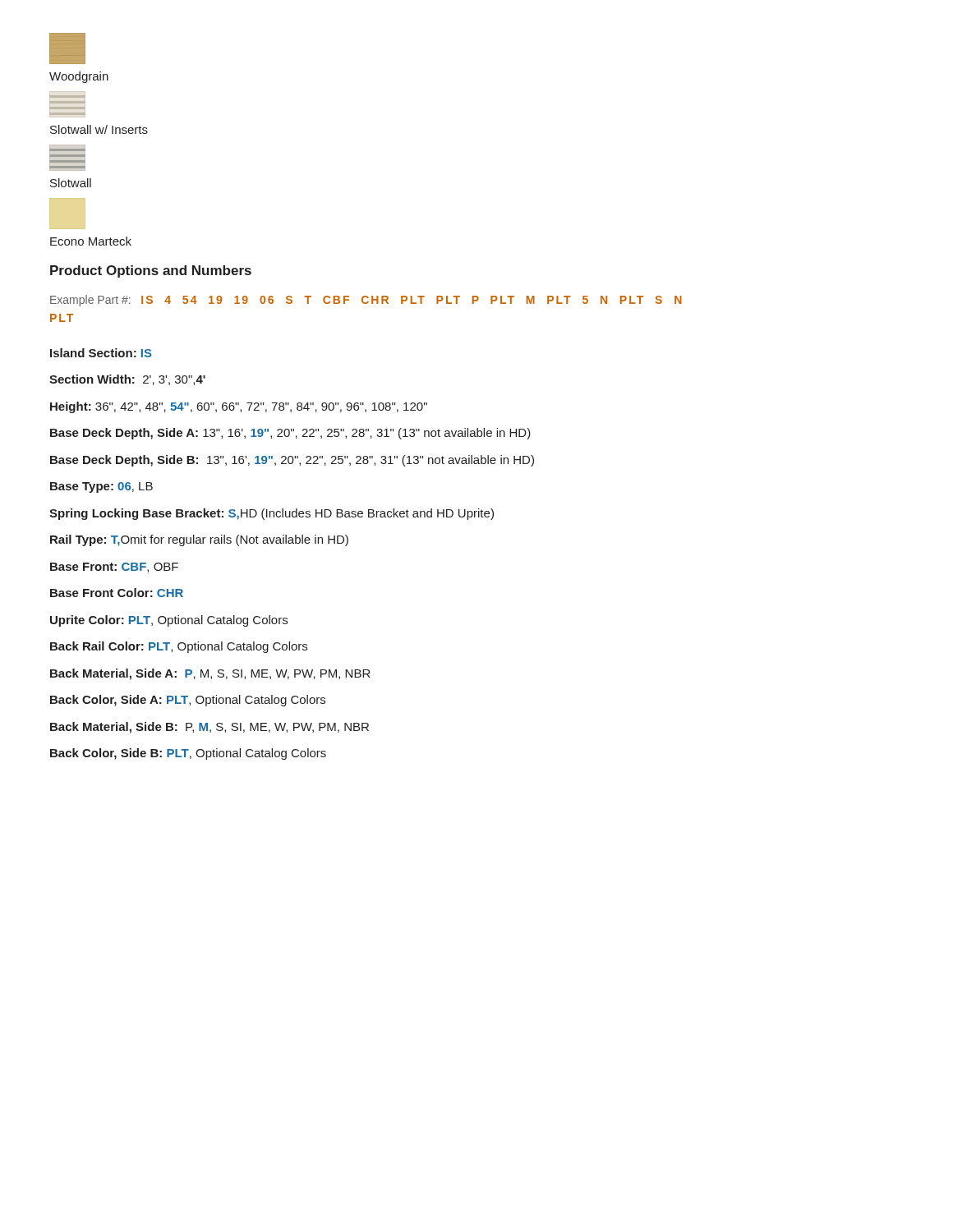The image size is (953, 1232).
Task: Point to the element starting "Base Deck Depth, Side B: 13", 16', 19","
Action: pyautogui.click(x=292, y=459)
